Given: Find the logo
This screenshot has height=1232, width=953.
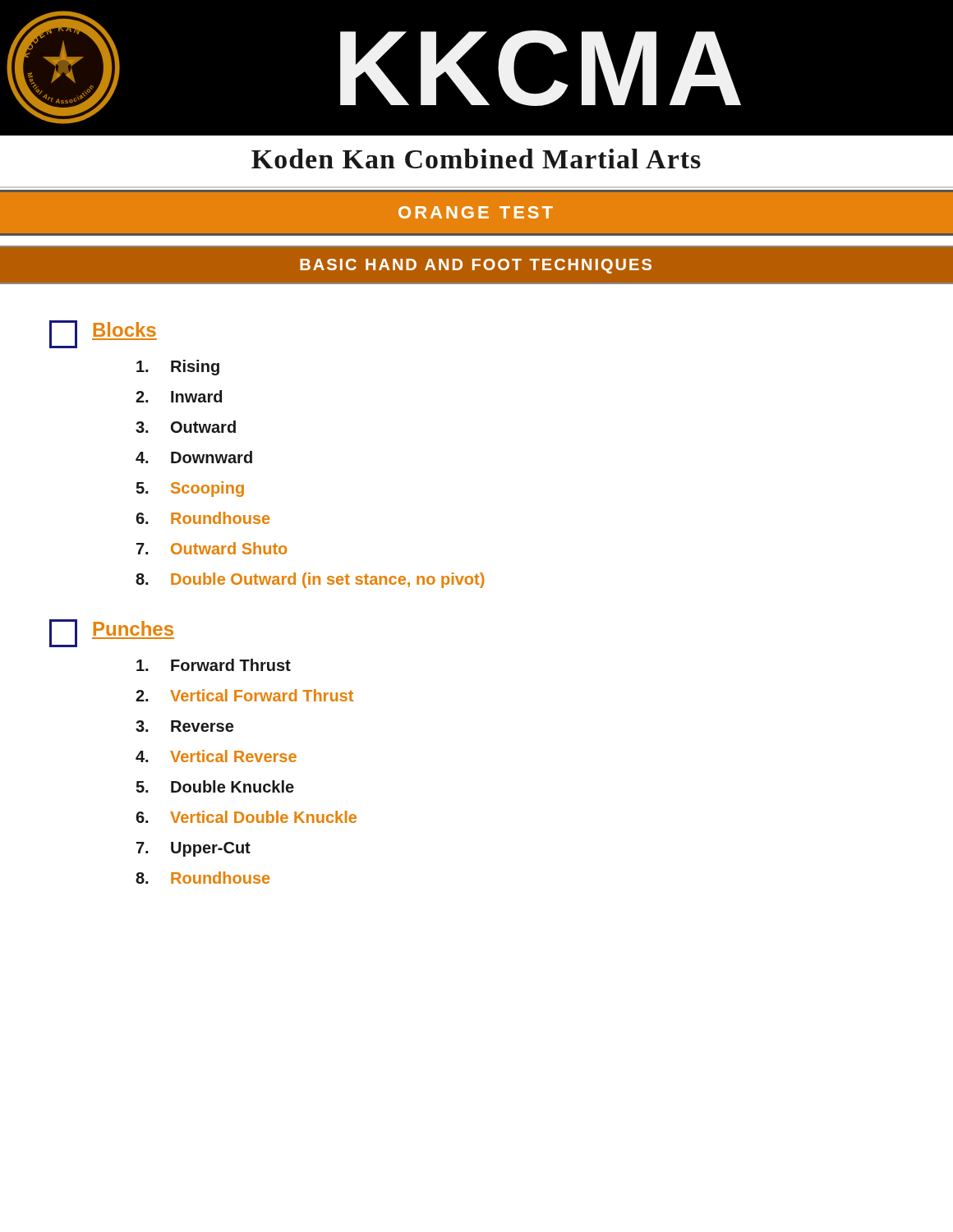Looking at the screenshot, I should 476,68.
